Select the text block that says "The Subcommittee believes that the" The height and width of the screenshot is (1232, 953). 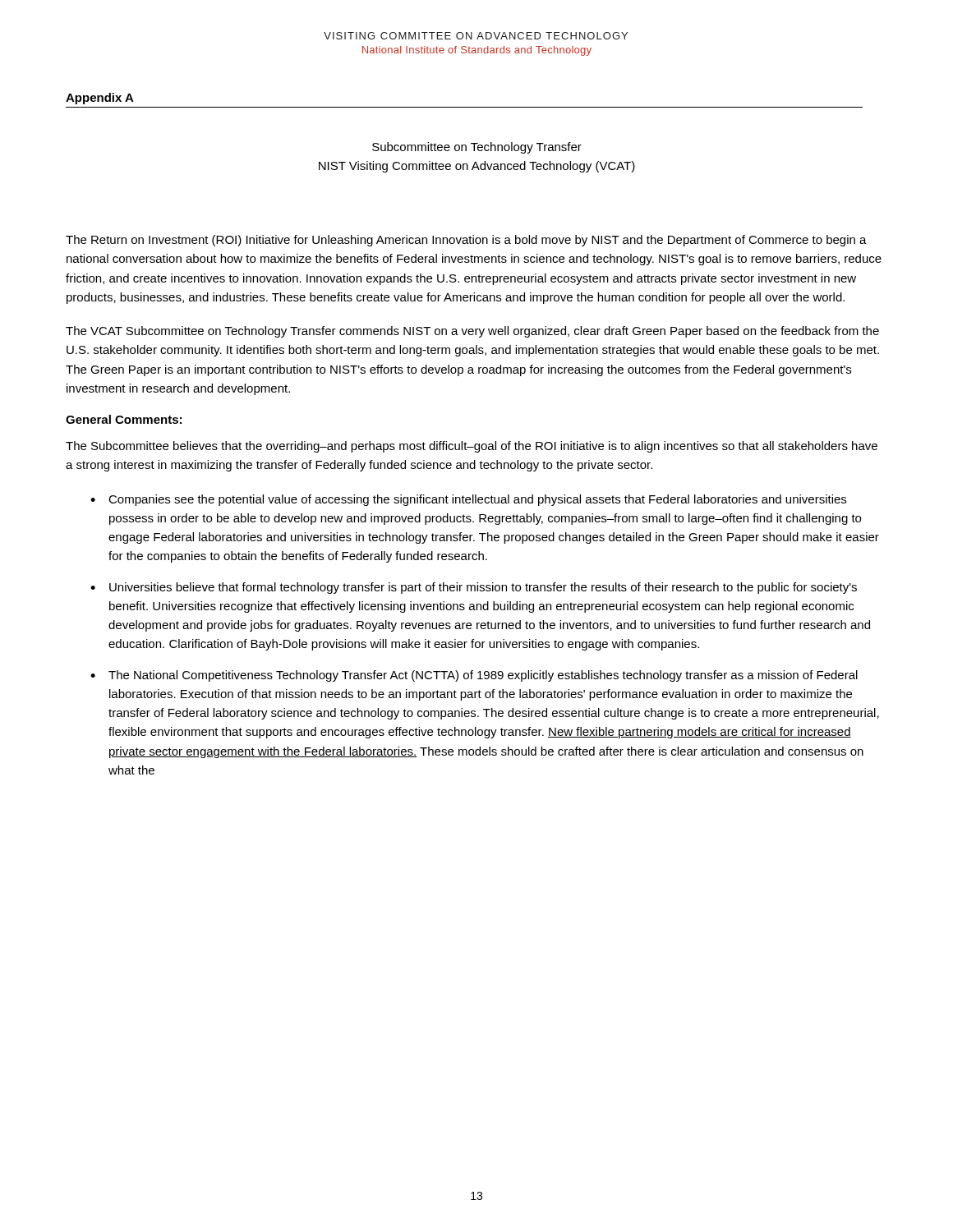[472, 455]
